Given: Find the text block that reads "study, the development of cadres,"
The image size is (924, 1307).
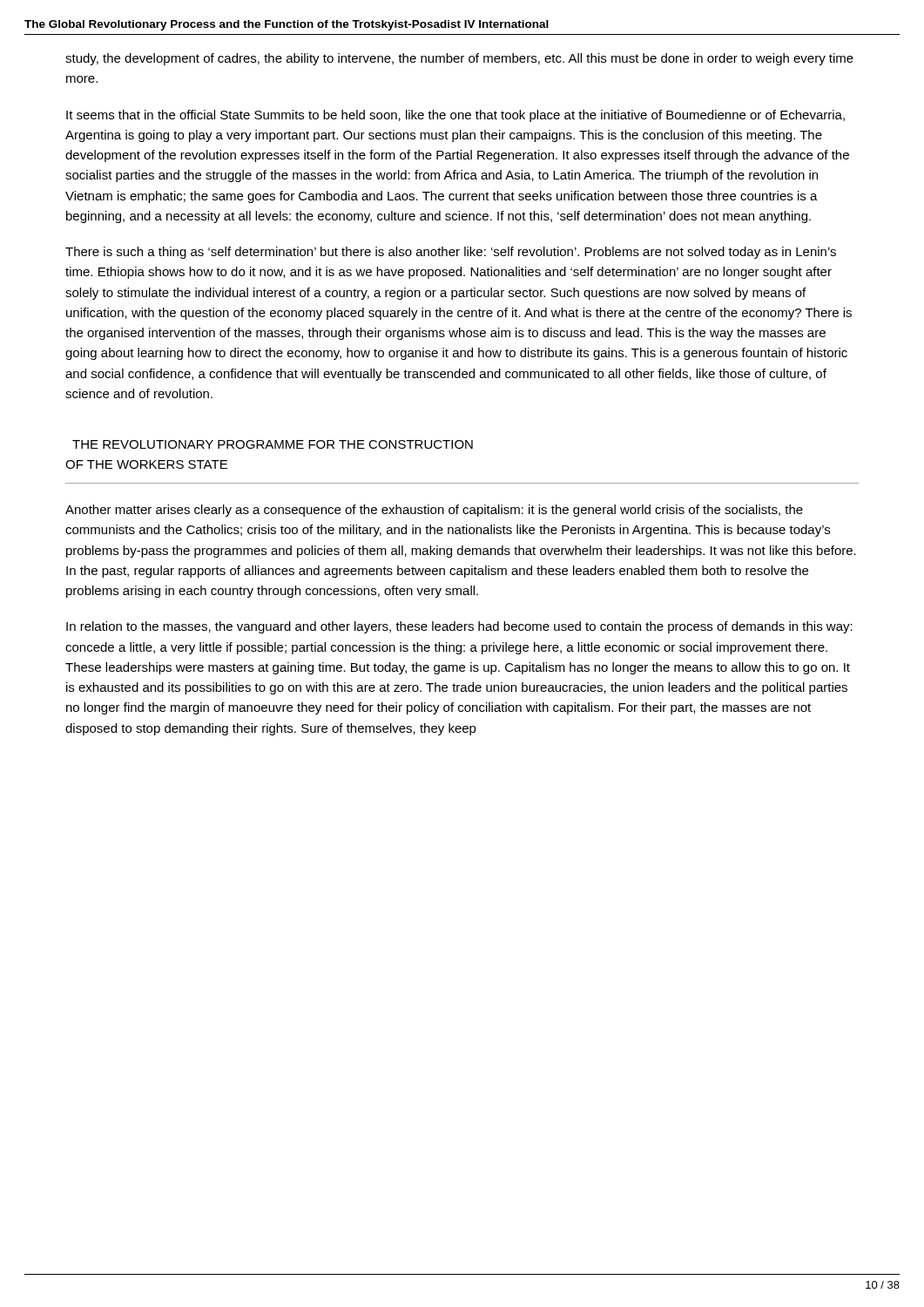Looking at the screenshot, I should tap(459, 68).
